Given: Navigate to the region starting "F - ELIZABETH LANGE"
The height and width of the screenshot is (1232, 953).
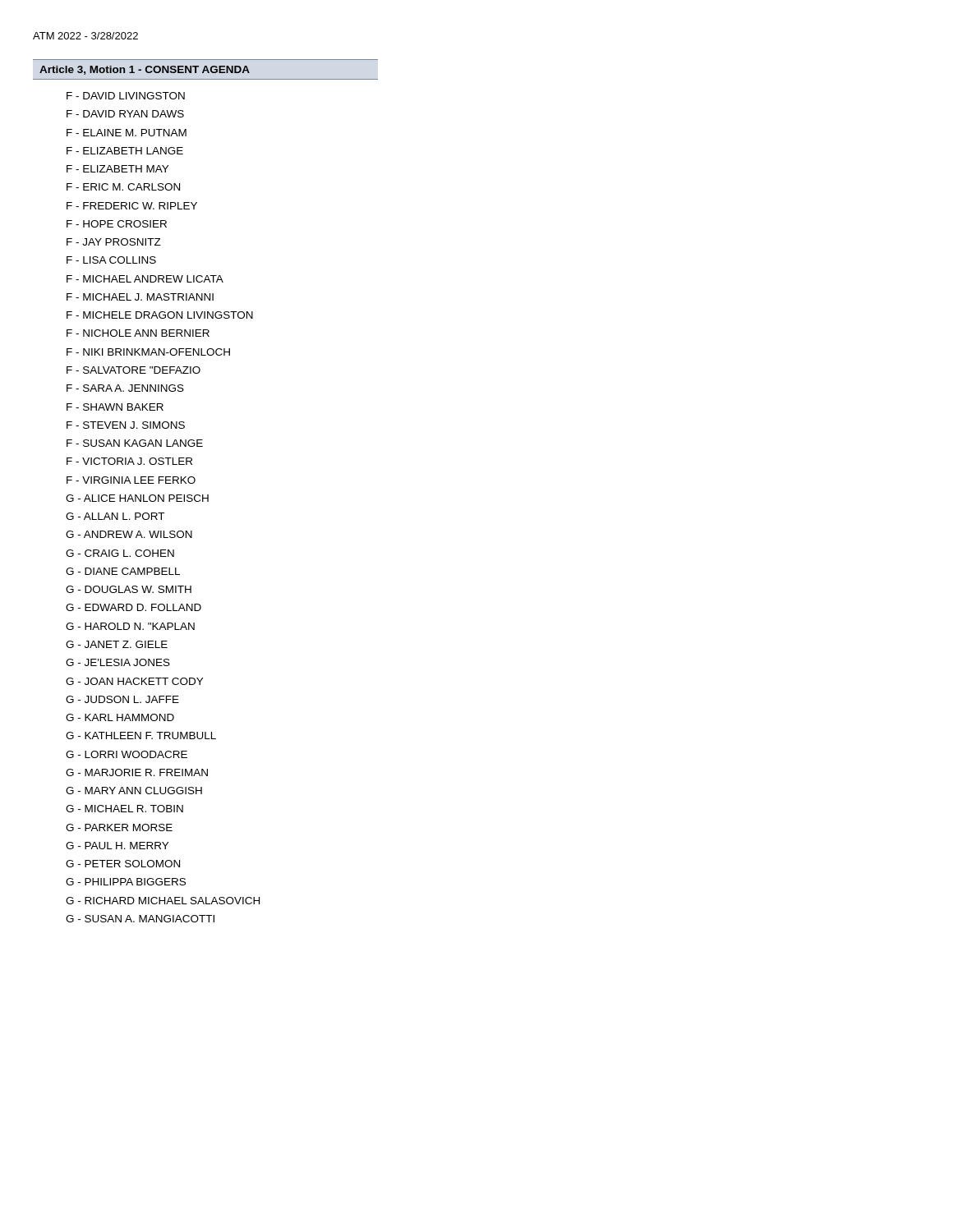Looking at the screenshot, I should 125,151.
